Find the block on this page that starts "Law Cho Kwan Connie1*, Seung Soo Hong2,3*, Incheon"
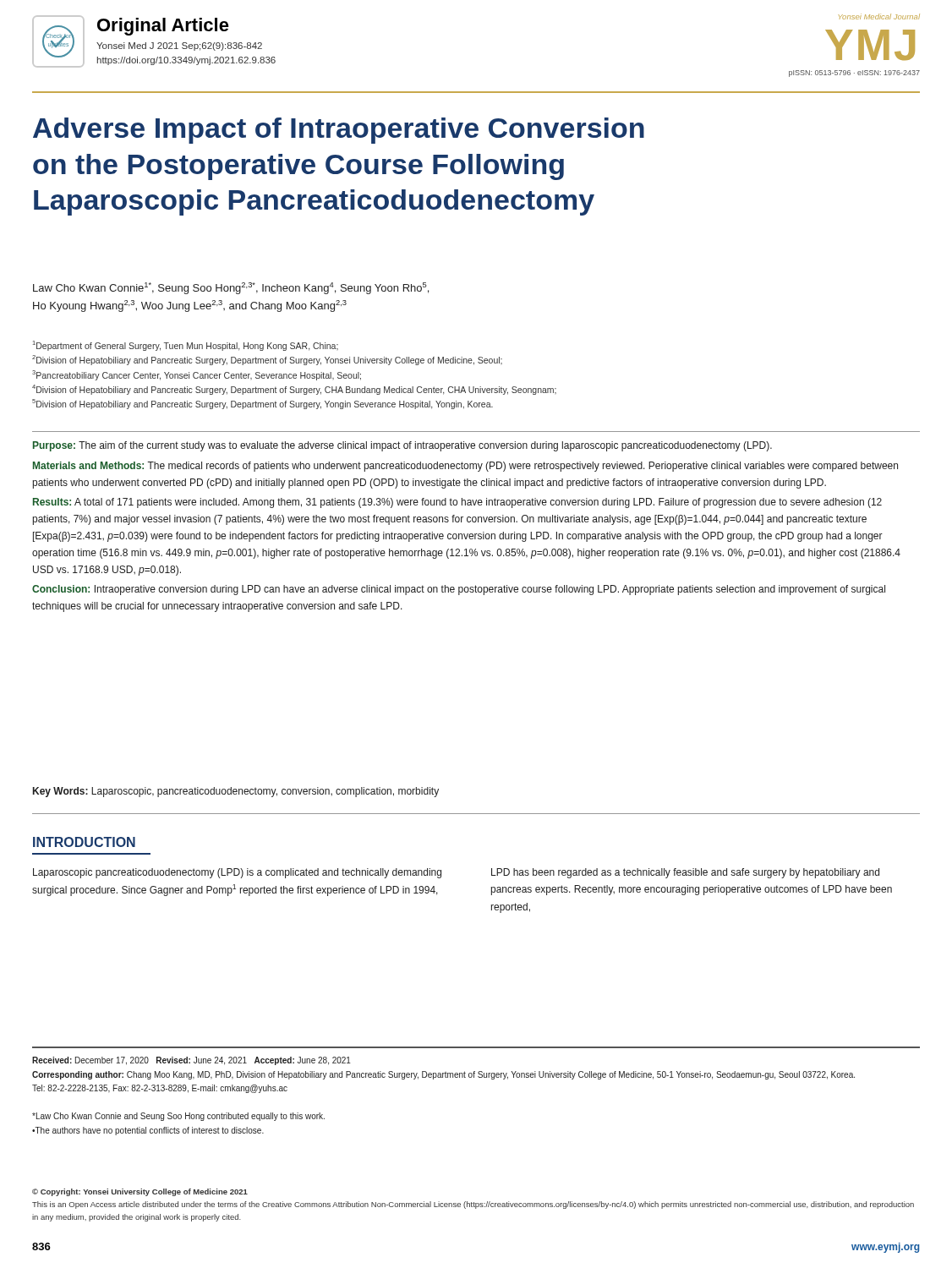The width and height of the screenshot is (952, 1268). (231, 288)
